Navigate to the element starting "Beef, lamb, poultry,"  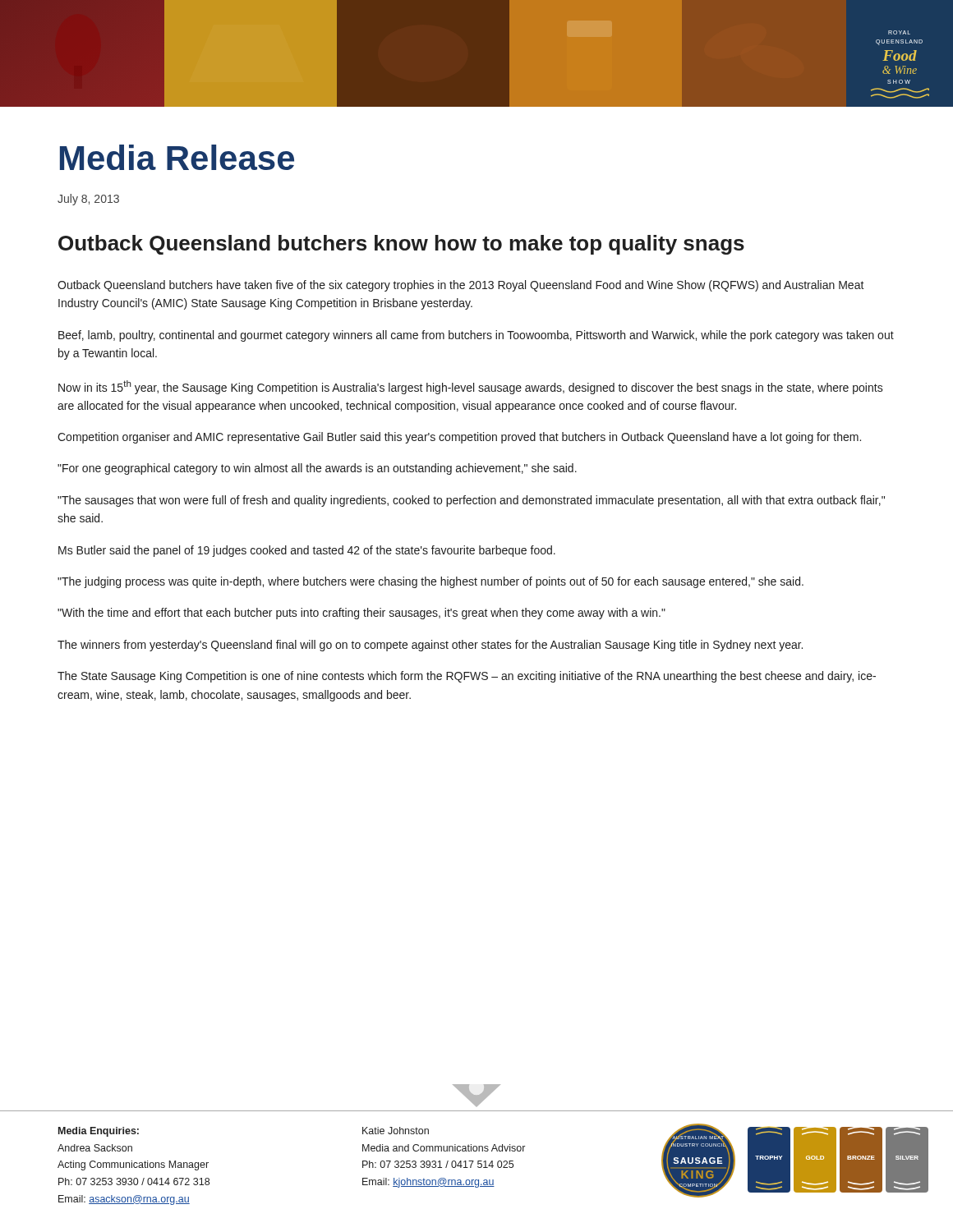point(475,344)
